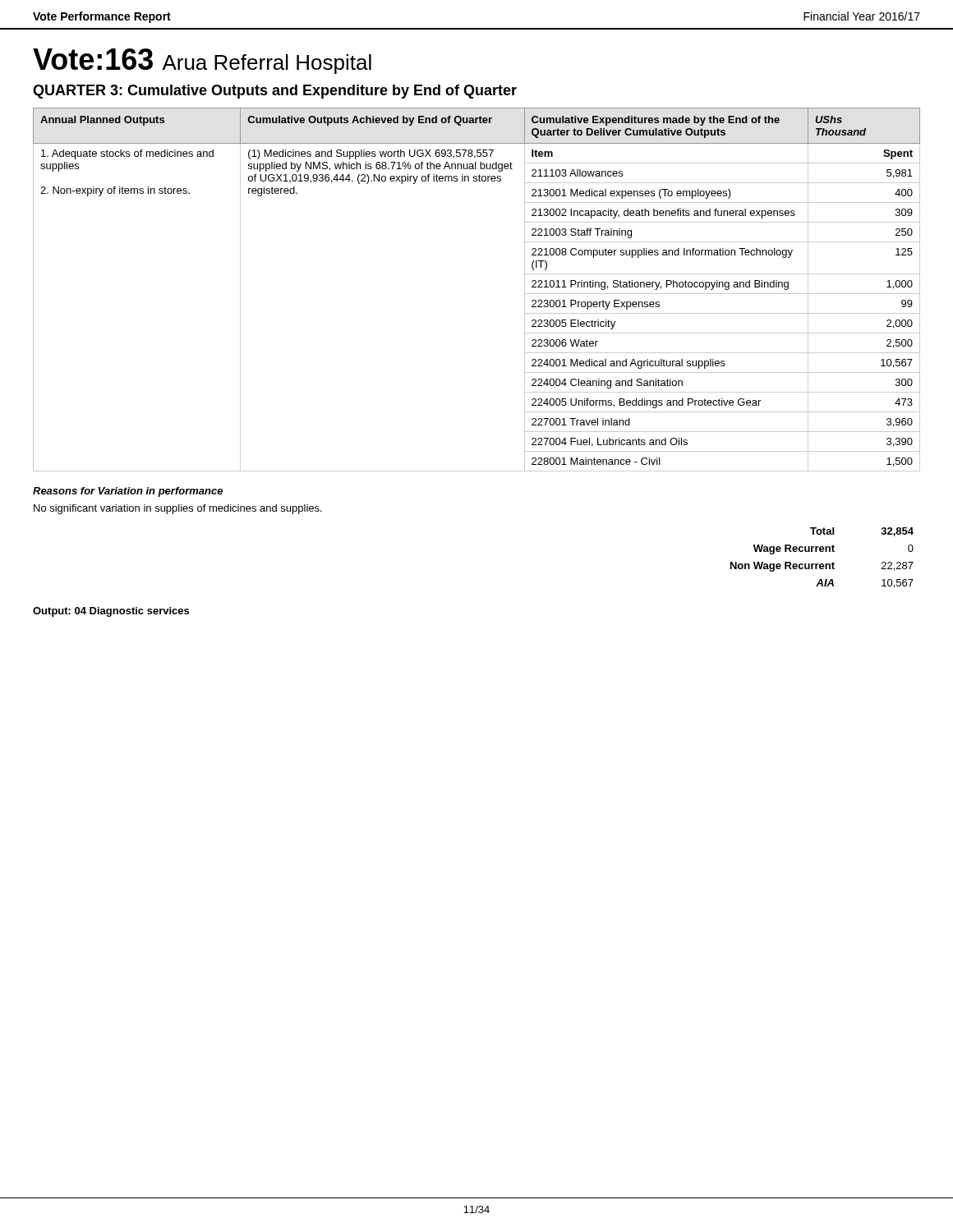Where does it say "Vote:163 Arua Referral Hospital"?
Viewport: 953px width, 1232px height.
[203, 60]
